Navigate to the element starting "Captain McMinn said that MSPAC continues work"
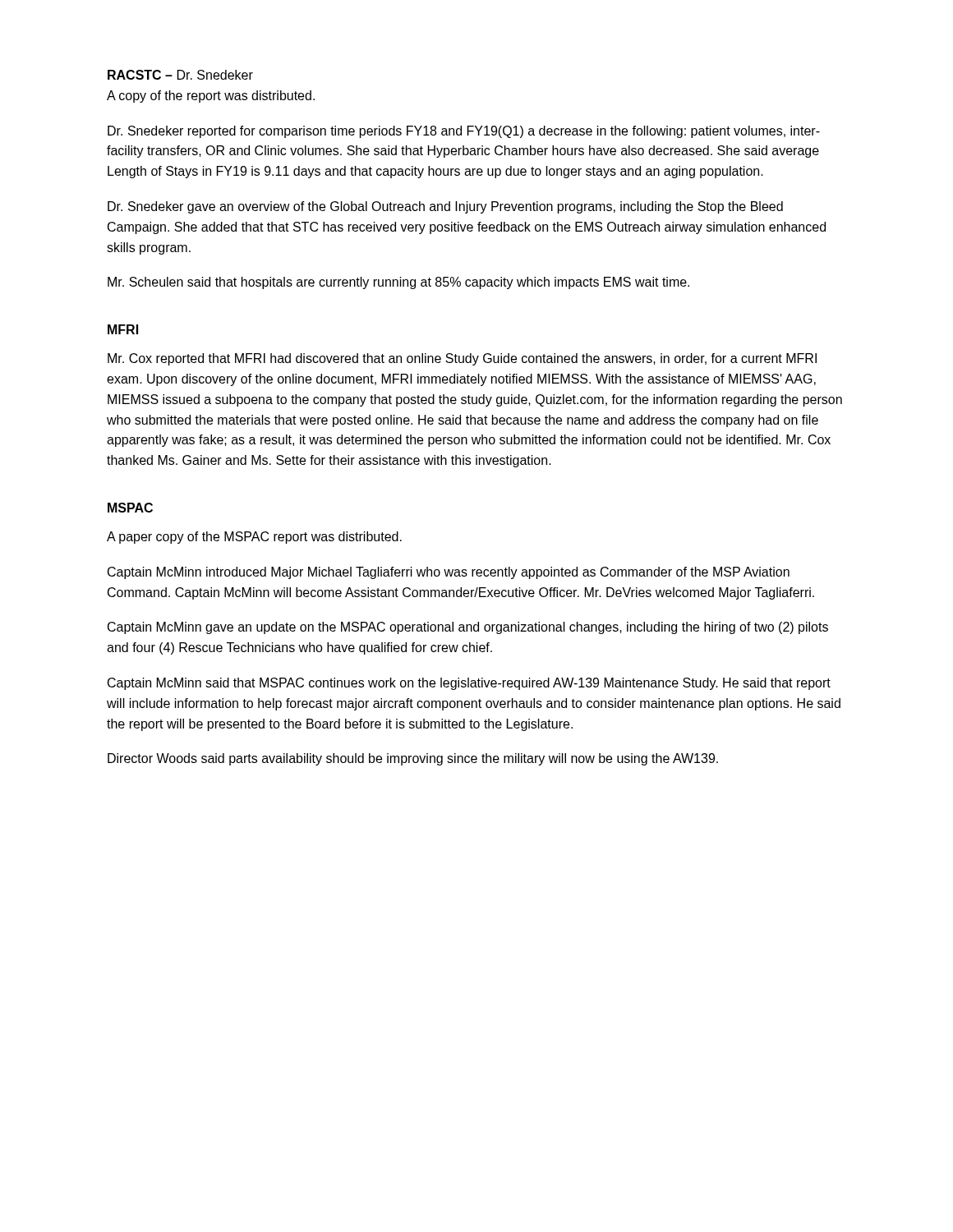 [x=476, y=704]
